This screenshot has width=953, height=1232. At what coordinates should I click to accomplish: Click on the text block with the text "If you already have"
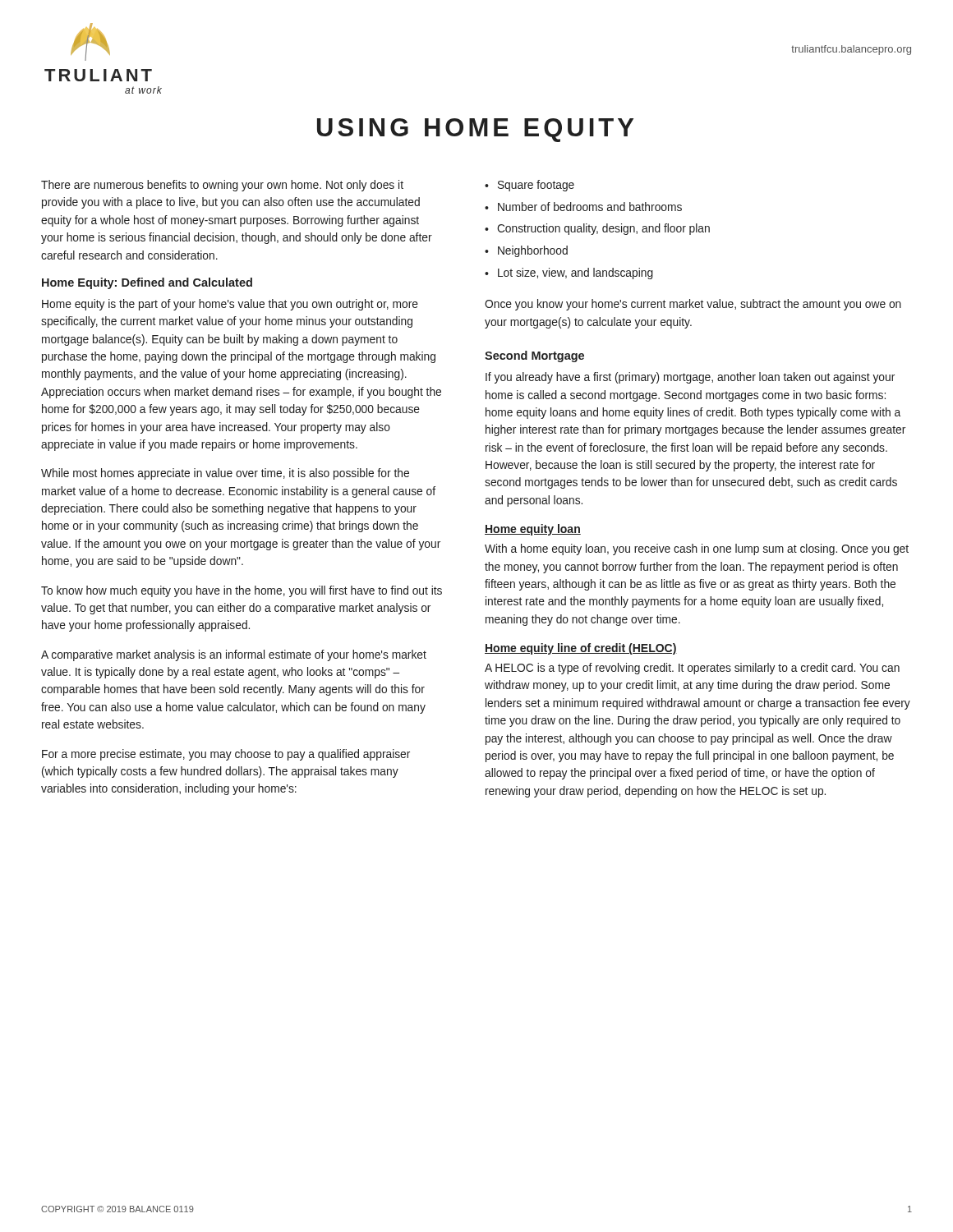point(695,439)
